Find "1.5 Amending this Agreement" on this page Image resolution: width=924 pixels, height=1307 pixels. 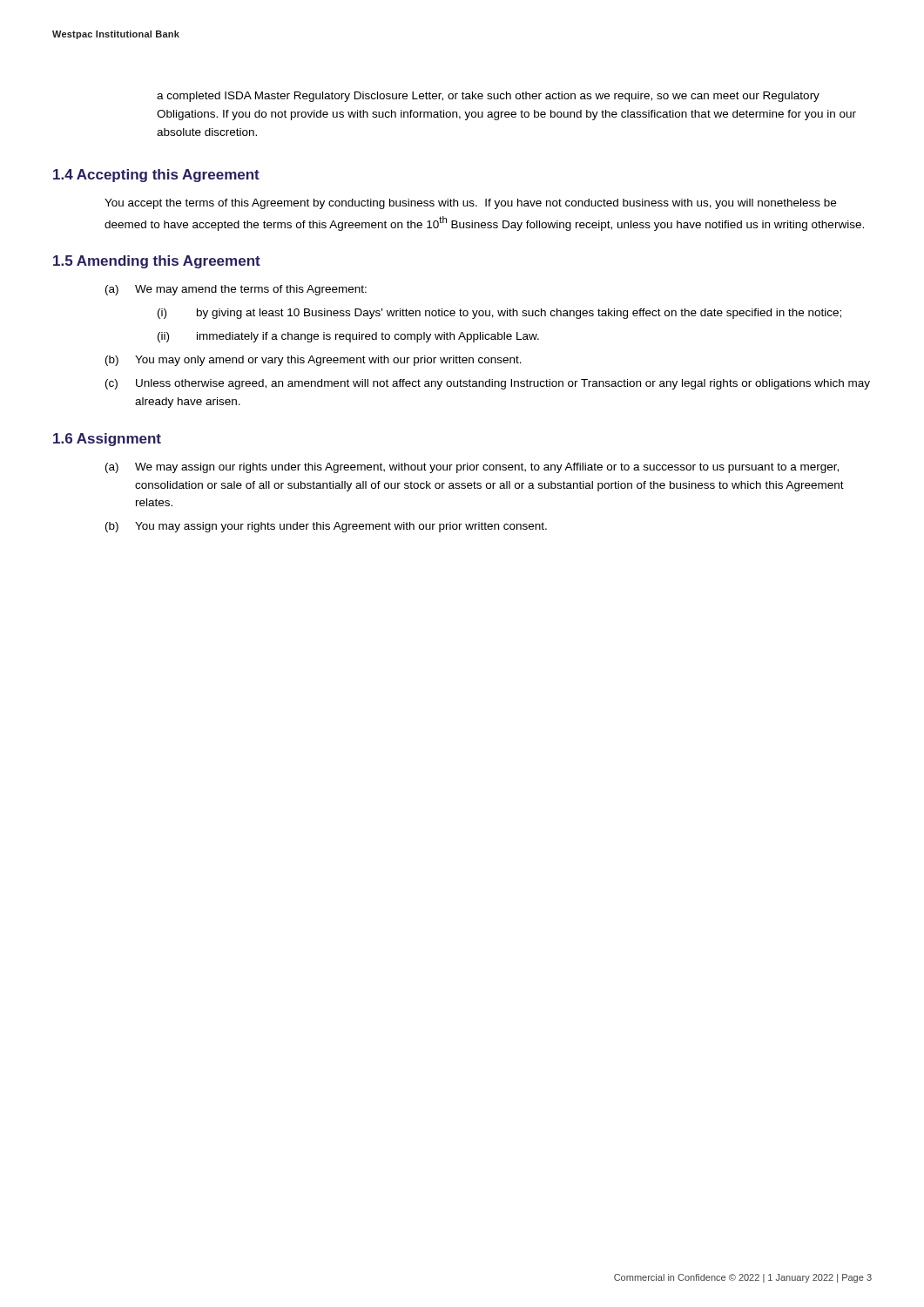(x=156, y=261)
